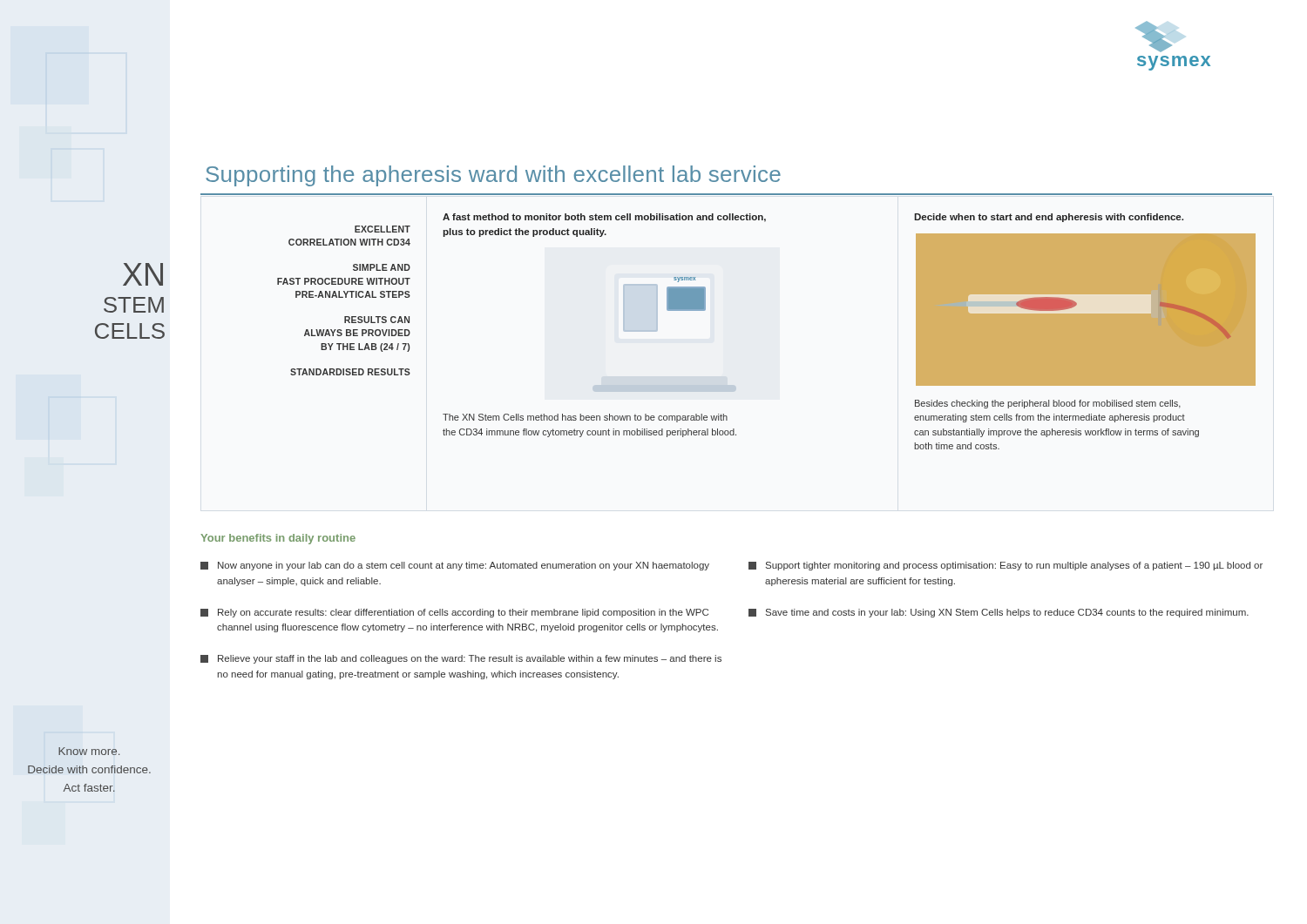Select the text starting "Know more.Decide with confidence.Act faster."
The image size is (1307, 924).
coord(89,770)
